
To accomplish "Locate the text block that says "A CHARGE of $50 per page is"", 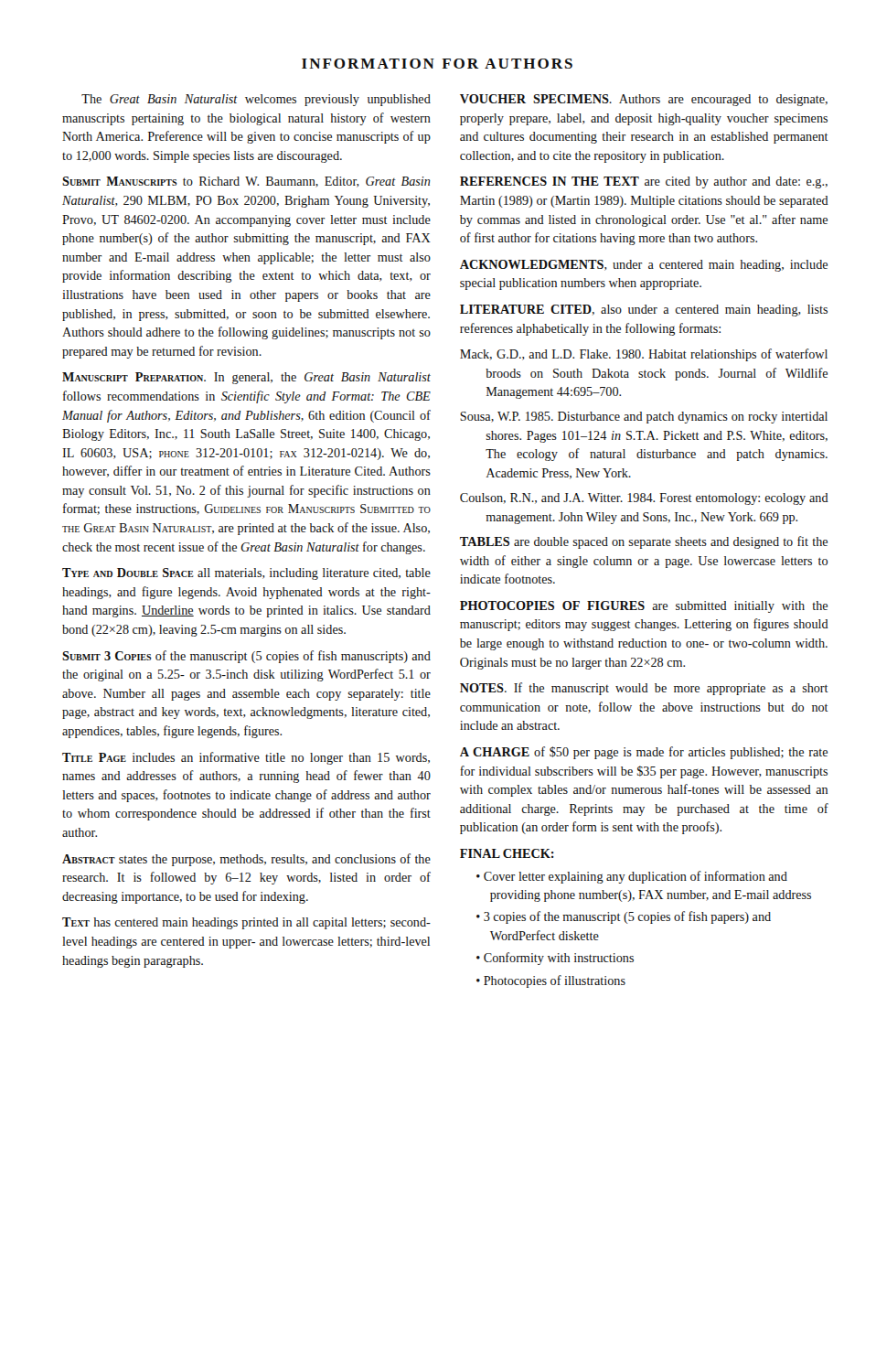I will point(644,790).
